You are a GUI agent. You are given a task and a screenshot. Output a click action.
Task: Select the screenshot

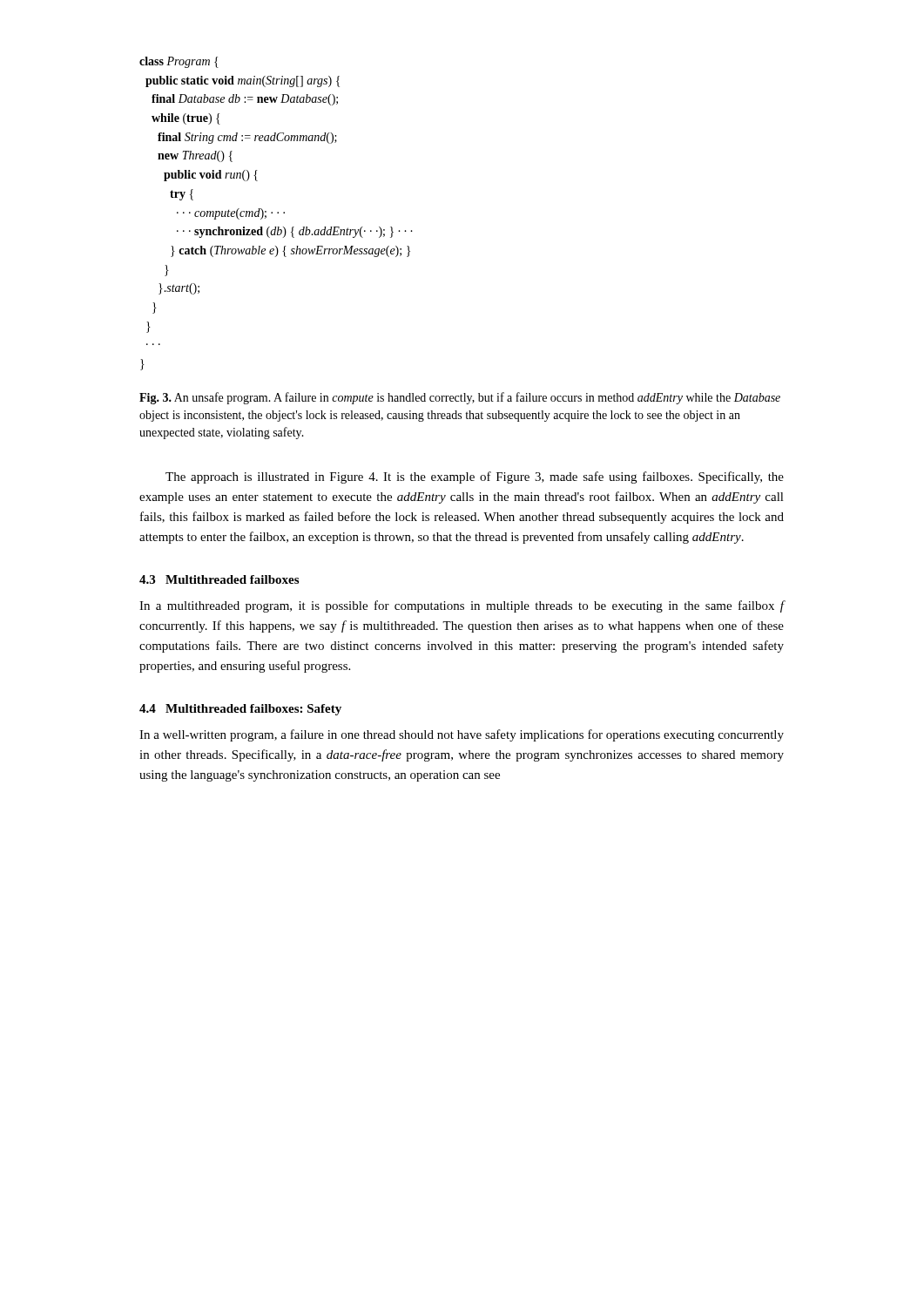pyautogui.click(x=462, y=213)
